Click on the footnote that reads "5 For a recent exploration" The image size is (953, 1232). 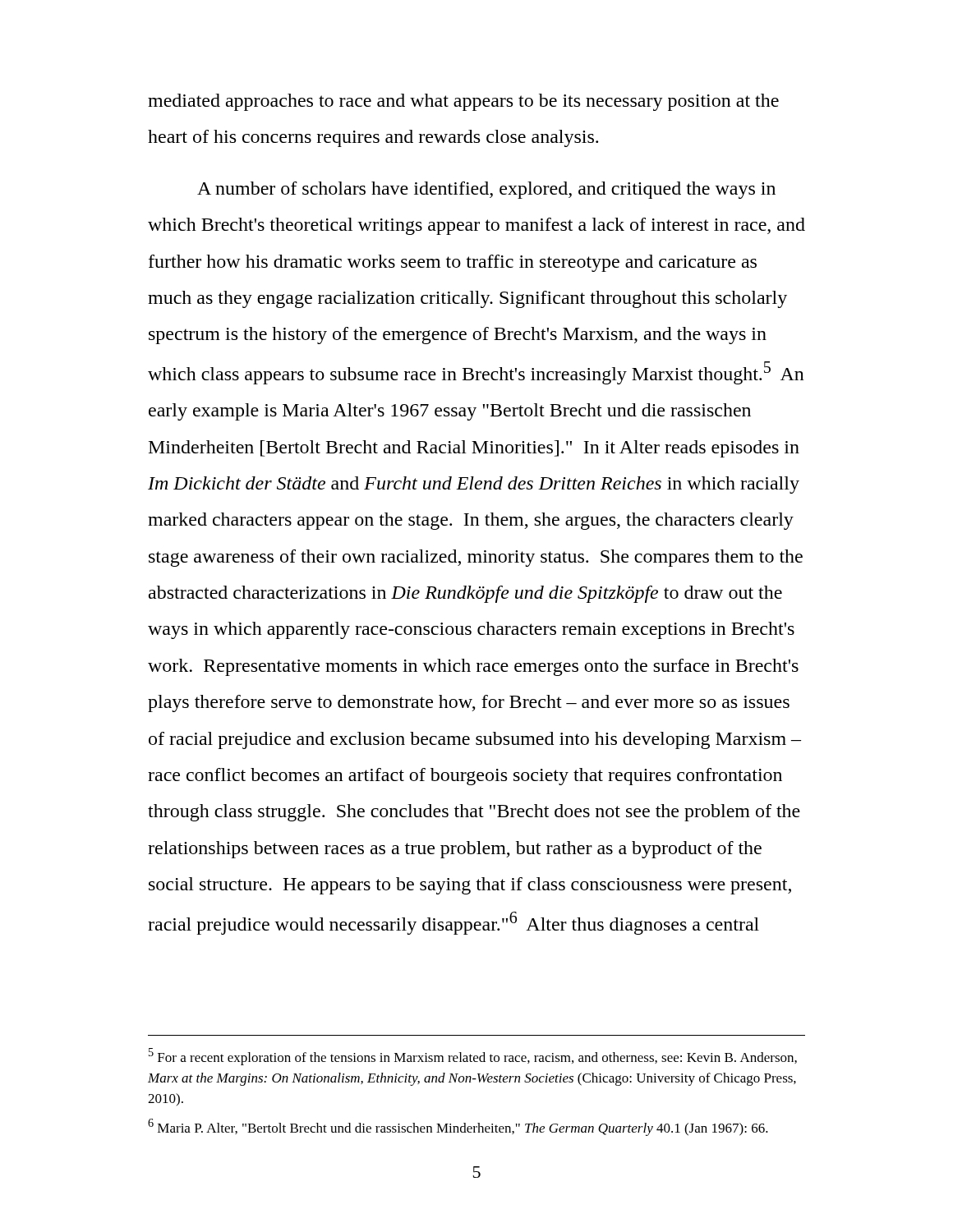473,1076
